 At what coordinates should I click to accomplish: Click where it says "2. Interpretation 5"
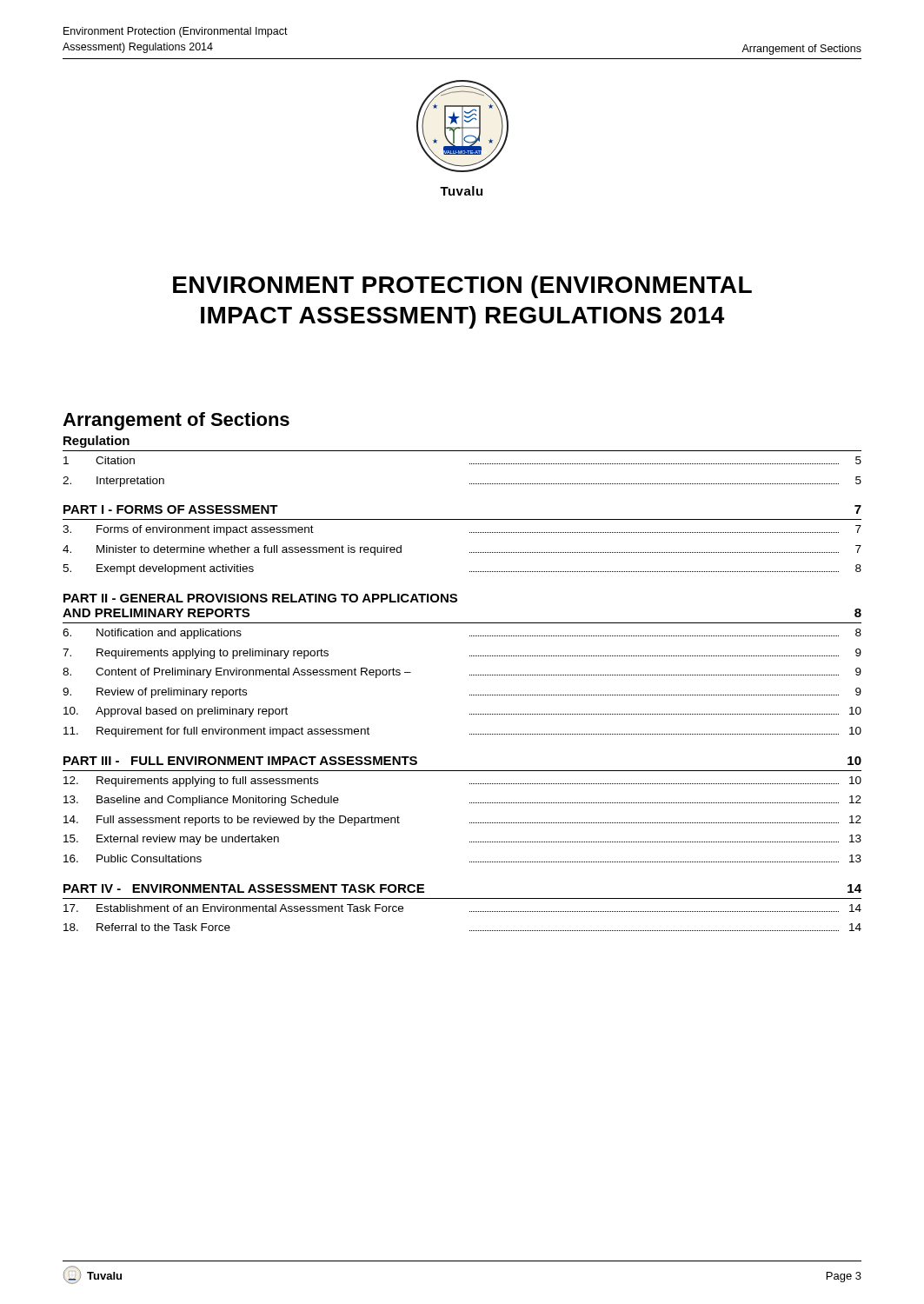tap(462, 480)
